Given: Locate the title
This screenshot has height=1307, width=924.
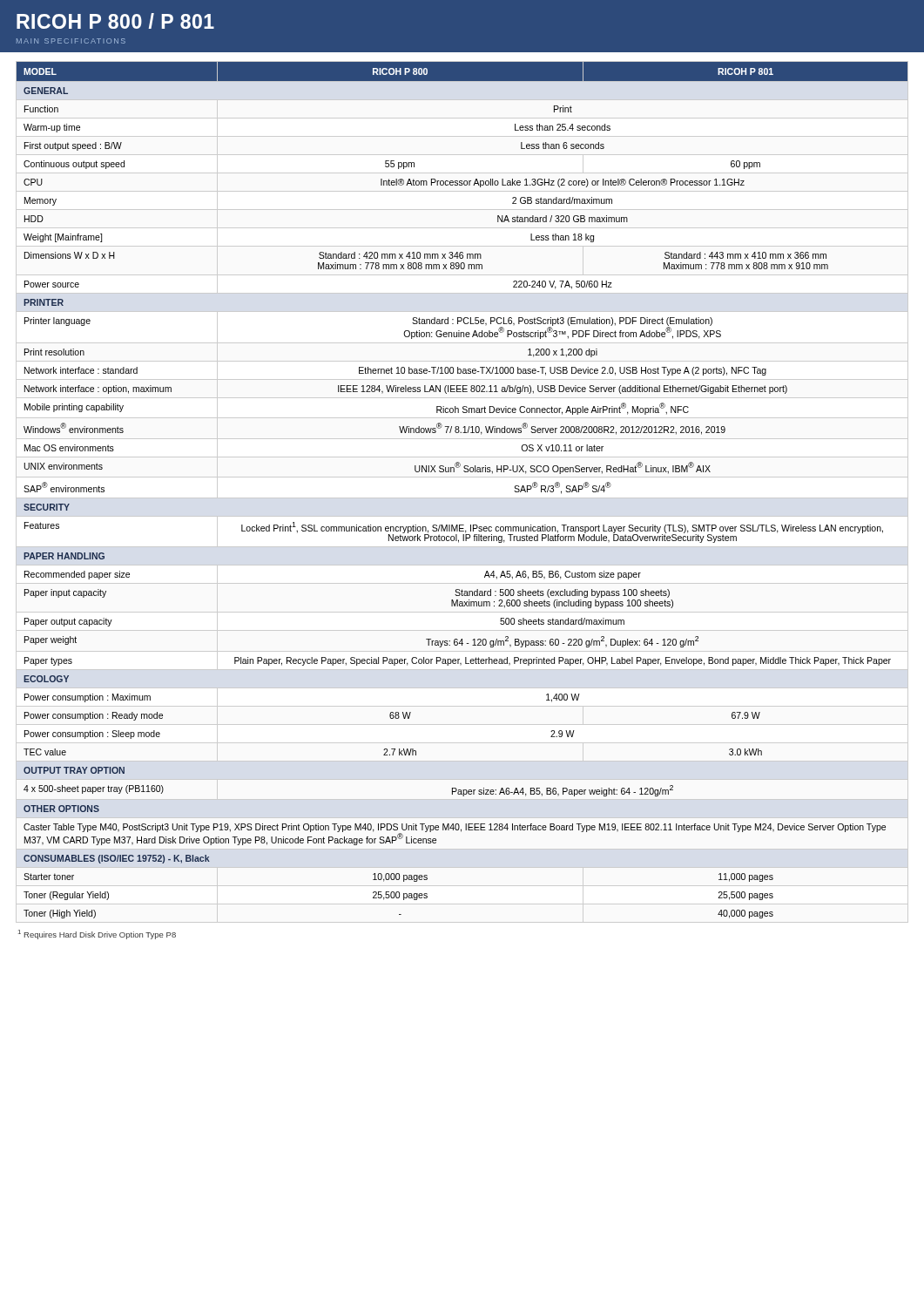Looking at the screenshot, I should click(x=115, y=22).
